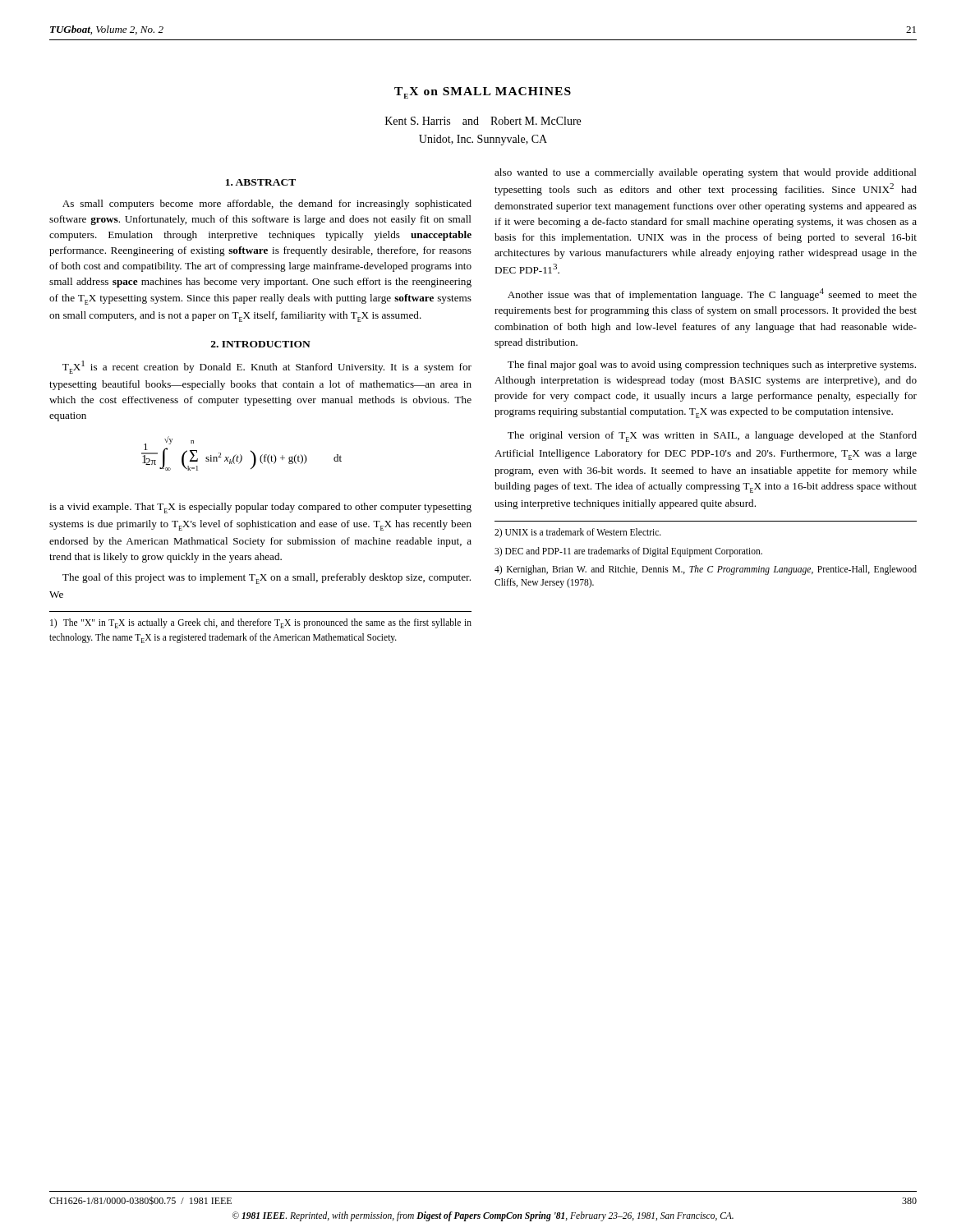The image size is (966, 1232).
Task: Navigate to the text block starting "1) The "X""
Action: (x=260, y=631)
